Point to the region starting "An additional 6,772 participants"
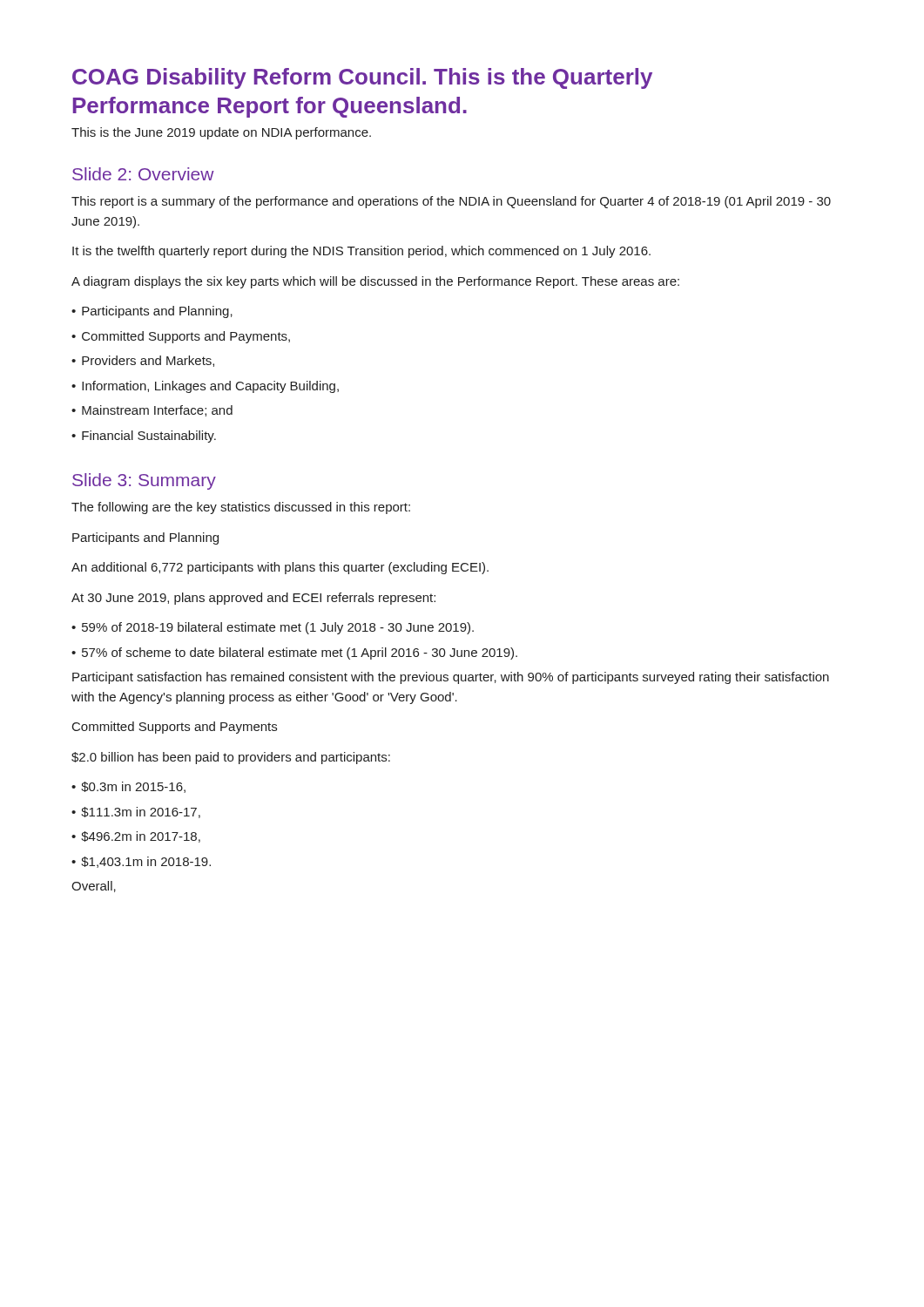 tap(281, 567)
